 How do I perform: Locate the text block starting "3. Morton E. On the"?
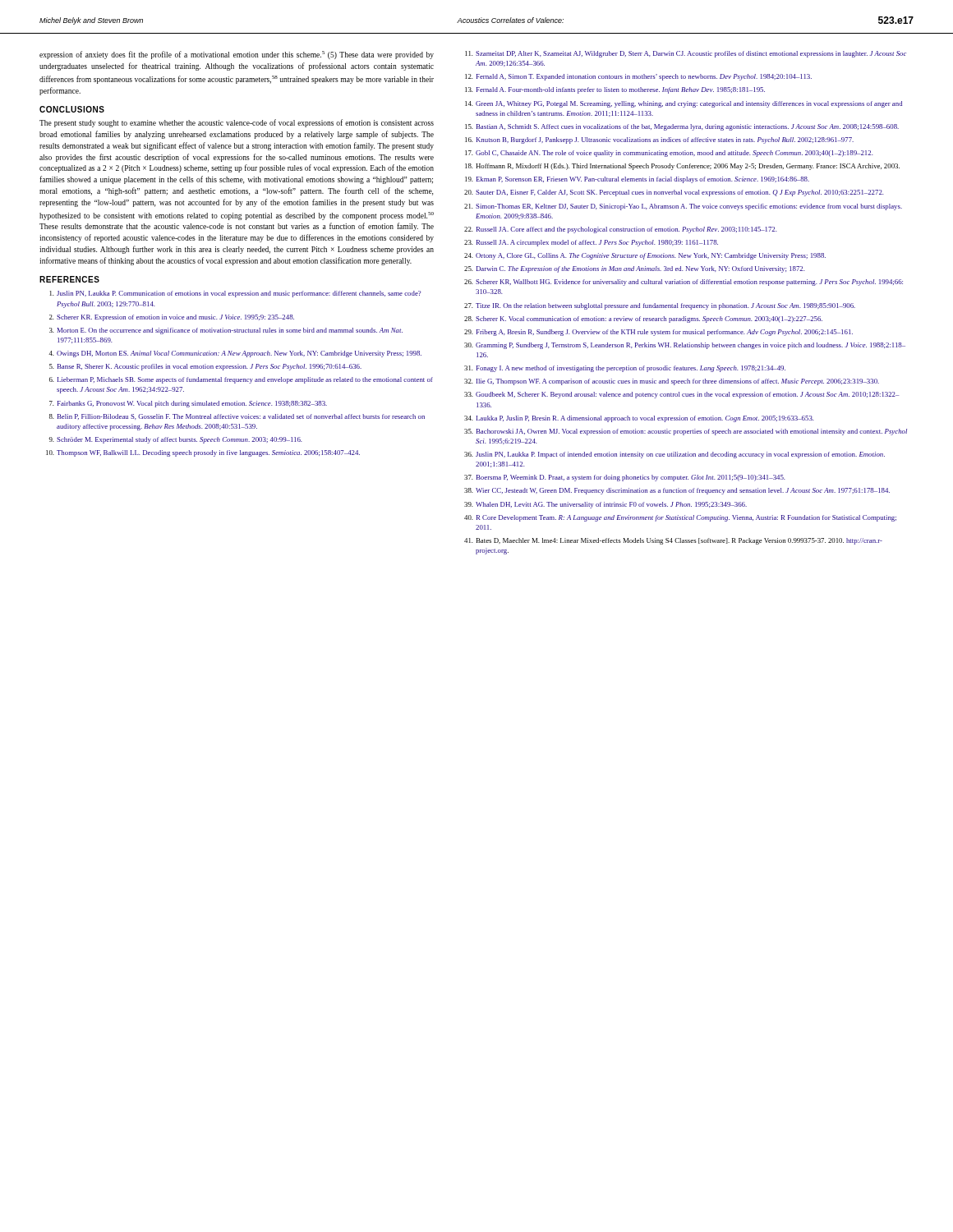237,335
